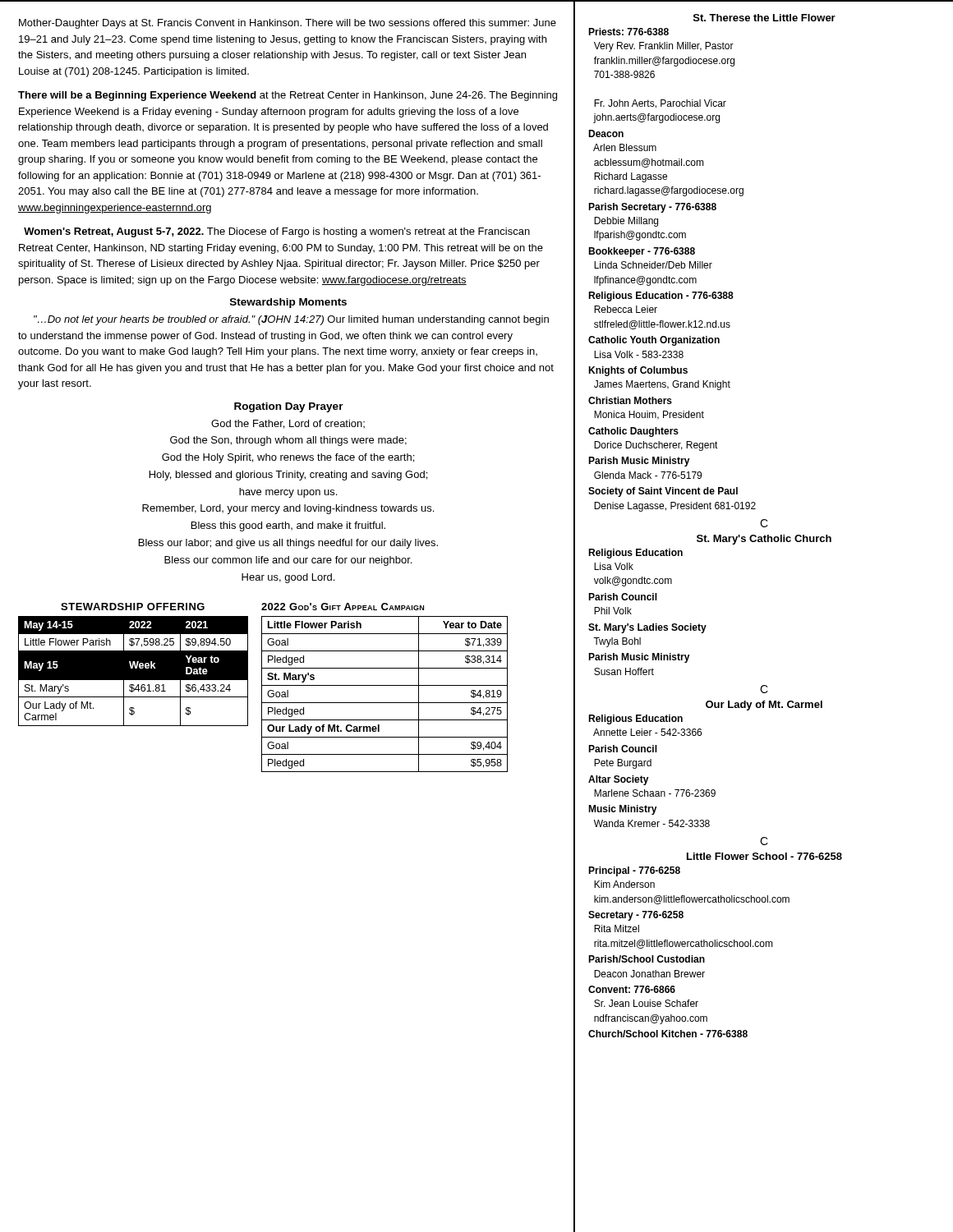Select the element starting "Rogation Day Prayer"
This screenshot has width=953, height=1232.
pyautogui.click(x=288, y=406)
